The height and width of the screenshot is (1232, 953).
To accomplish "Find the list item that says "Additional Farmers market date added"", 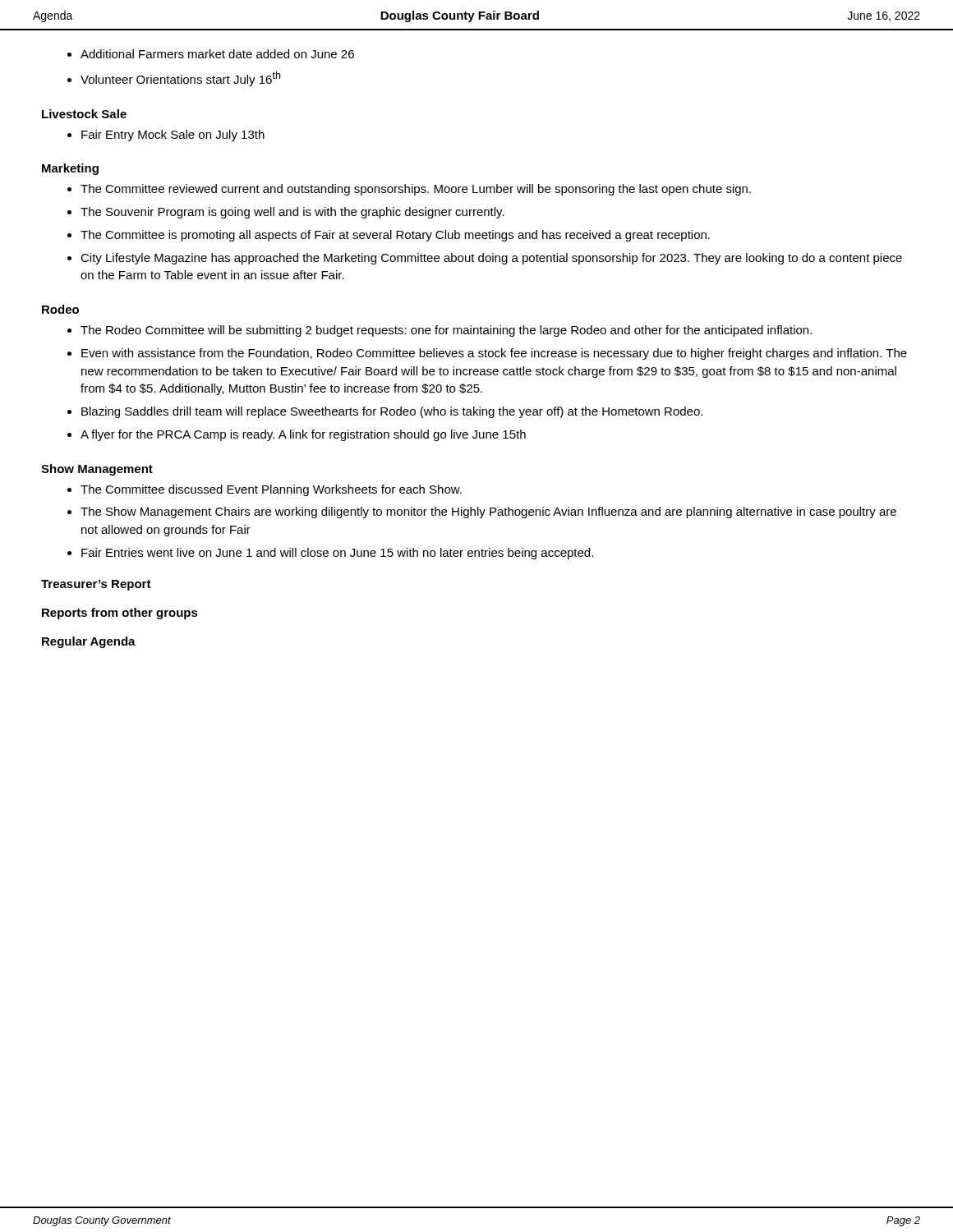I will coord(218,54).
